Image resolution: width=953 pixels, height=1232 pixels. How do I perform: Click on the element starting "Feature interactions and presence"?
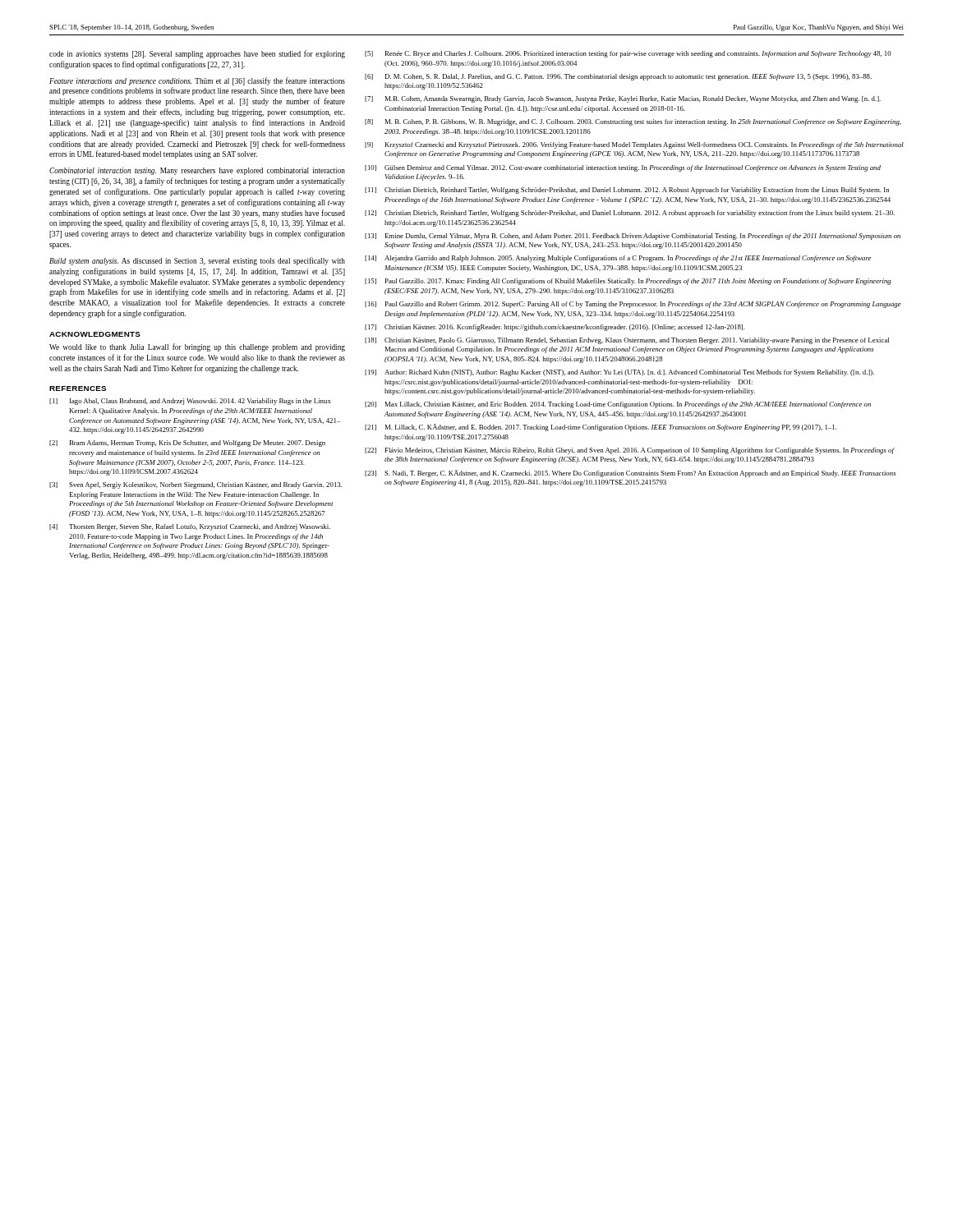(x=197, y=118)
